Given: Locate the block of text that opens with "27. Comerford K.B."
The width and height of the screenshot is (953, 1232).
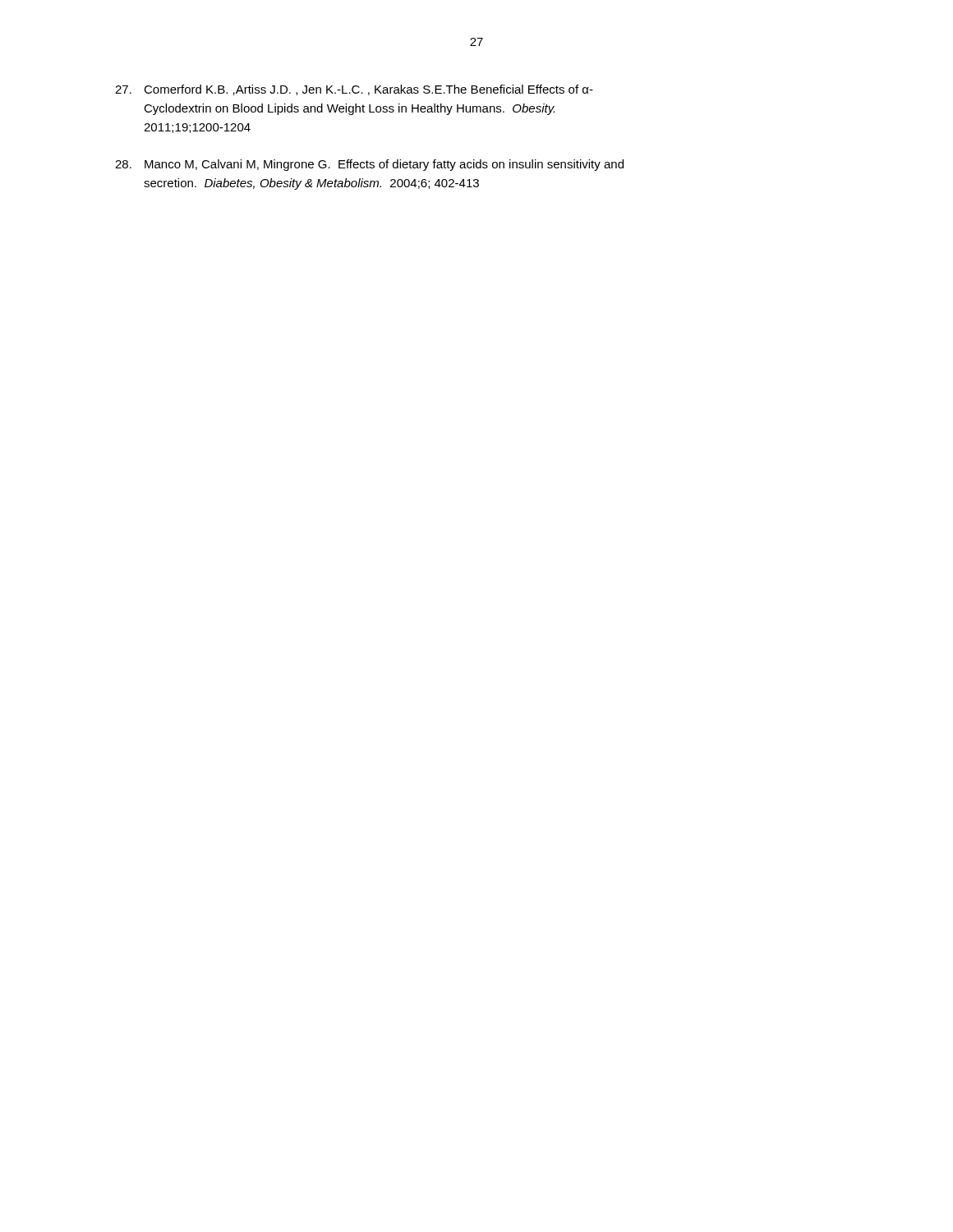Looking at the screenshot, I should pos(493,108).
